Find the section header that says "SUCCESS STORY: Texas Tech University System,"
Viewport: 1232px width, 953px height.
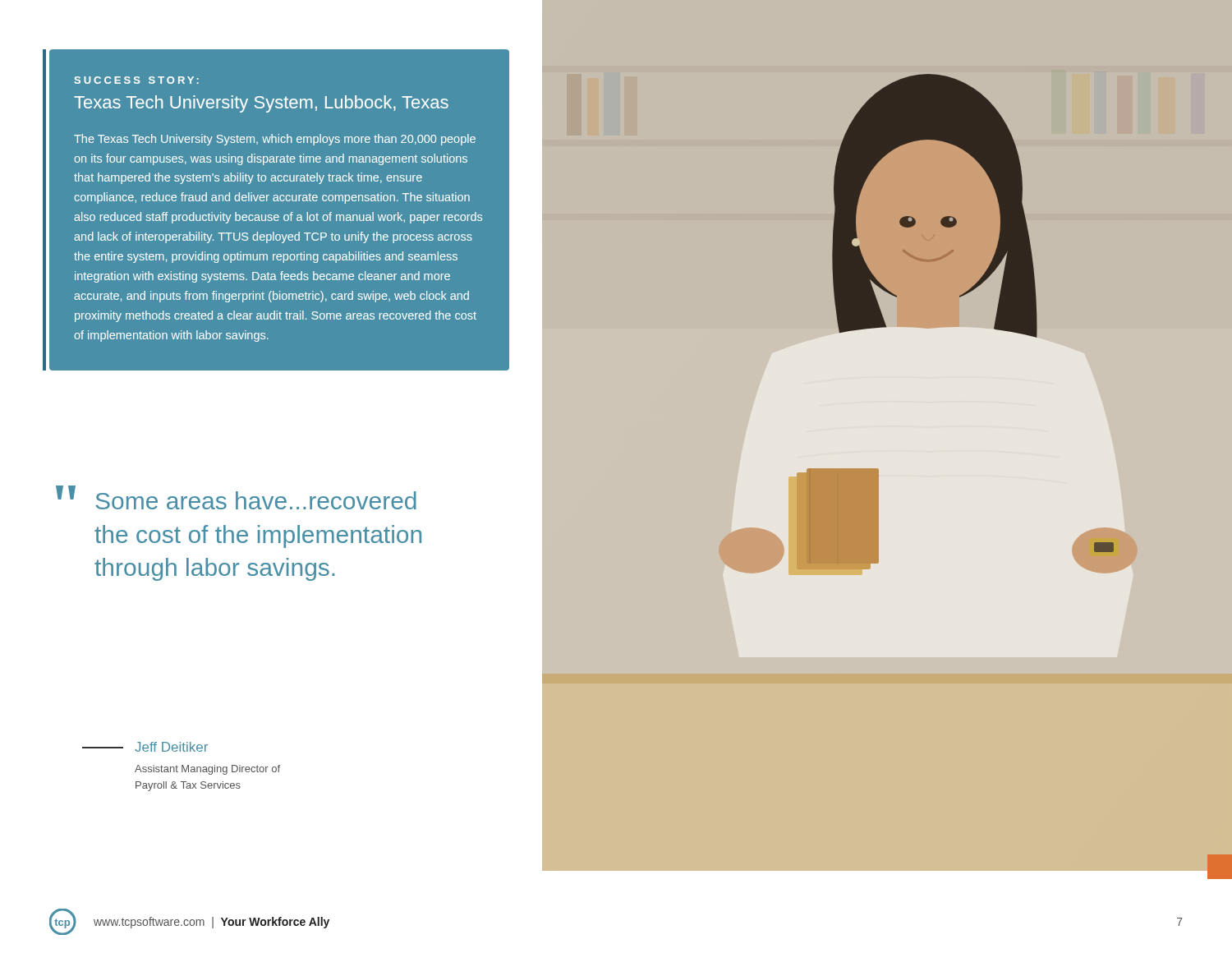[x=279, y=210]
